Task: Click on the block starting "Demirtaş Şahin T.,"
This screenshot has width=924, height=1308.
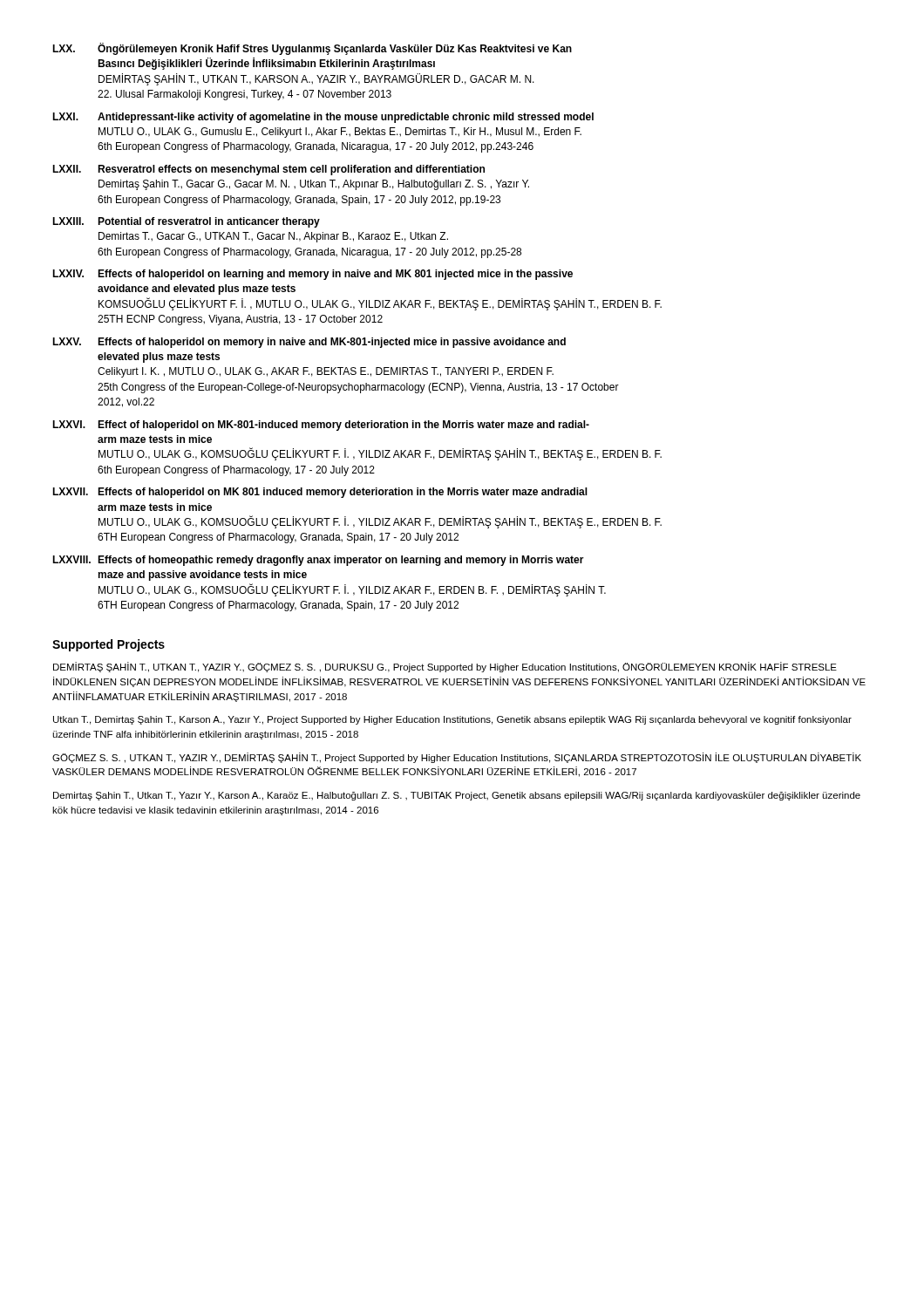Action: tap(456, 803)
